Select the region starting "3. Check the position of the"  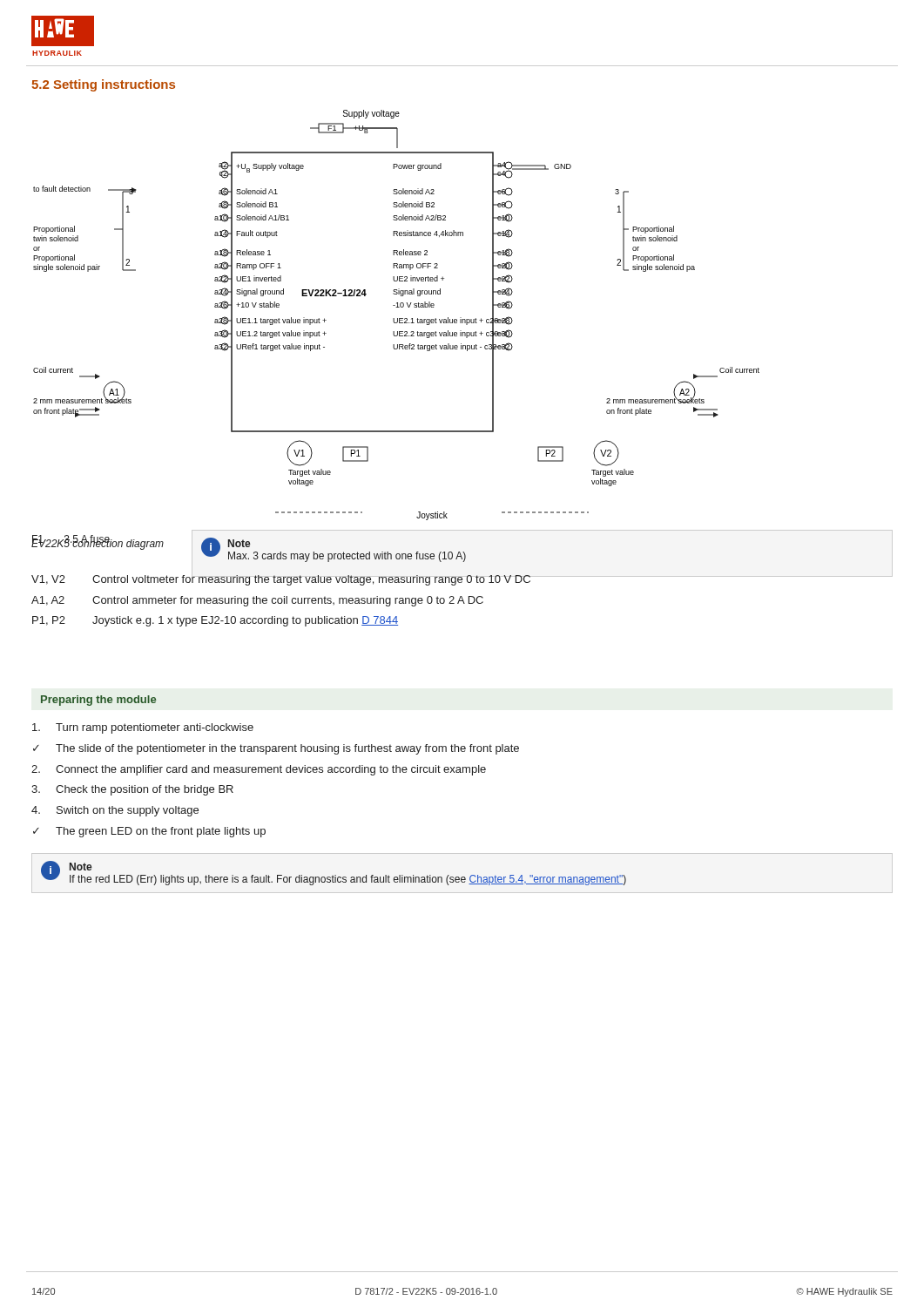tap(133, 790)
